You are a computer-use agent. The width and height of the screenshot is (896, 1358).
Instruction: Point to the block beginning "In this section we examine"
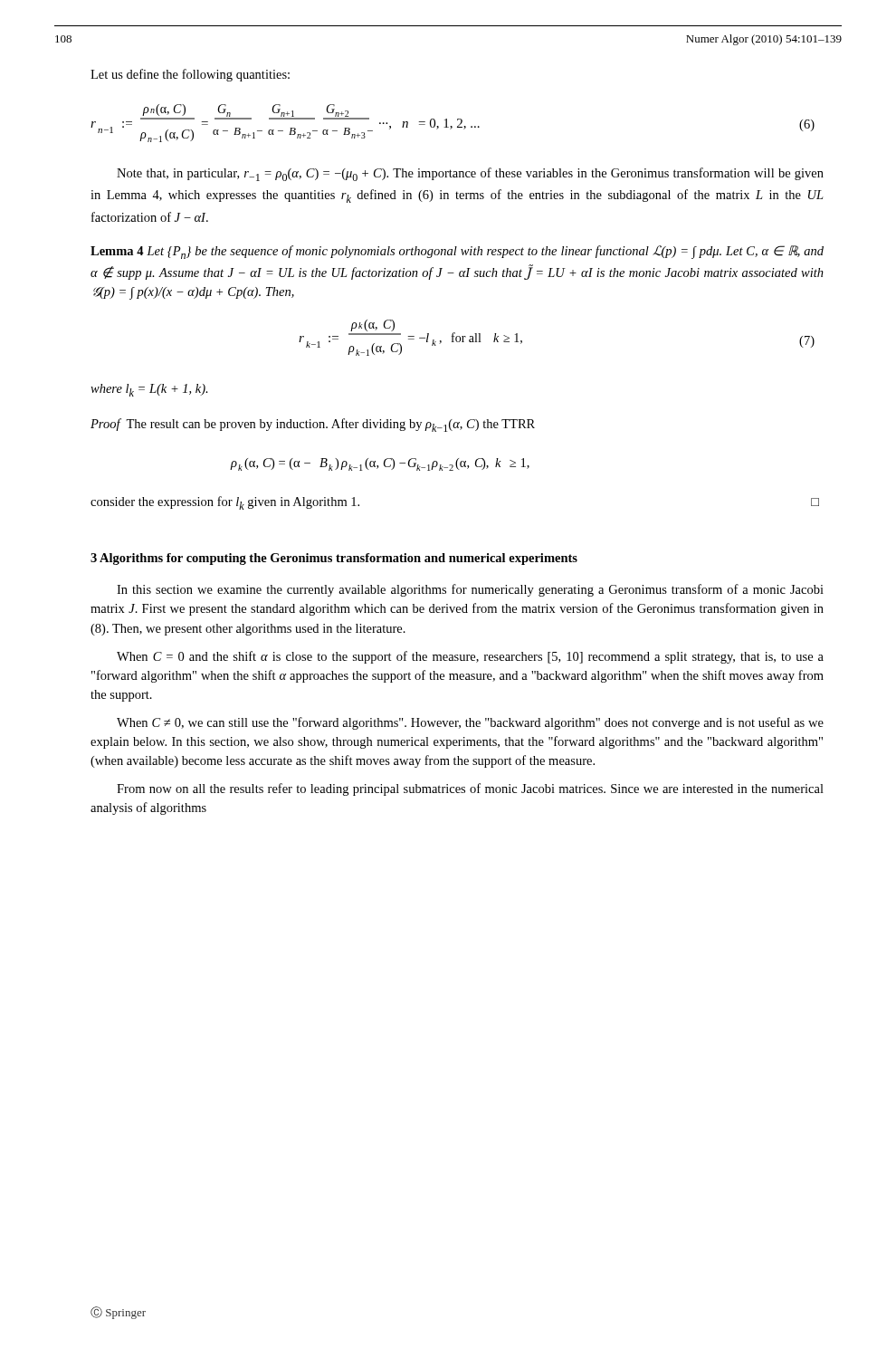[x=457, y=609]
